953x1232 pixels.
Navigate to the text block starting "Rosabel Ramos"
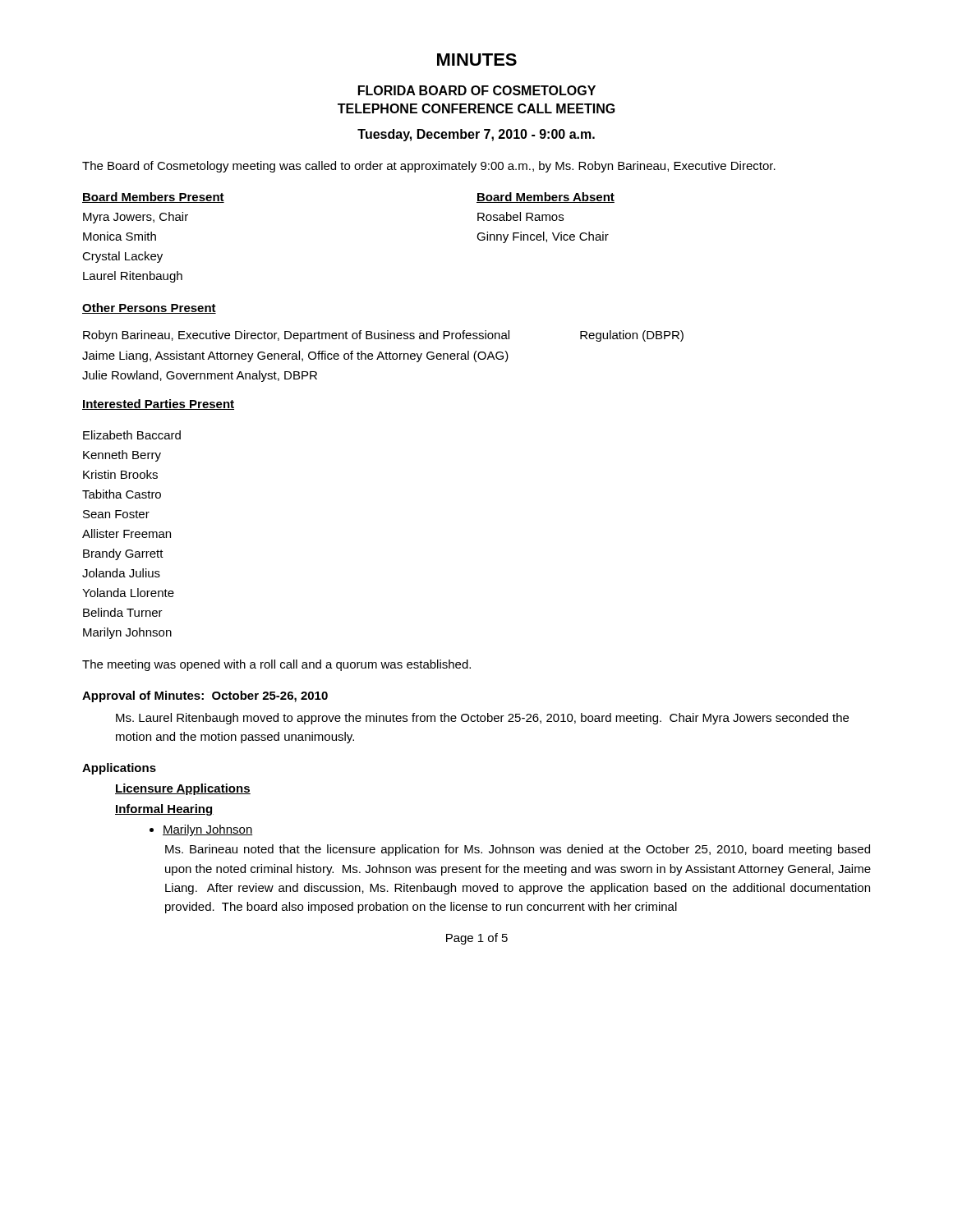(x=520, y=217)
